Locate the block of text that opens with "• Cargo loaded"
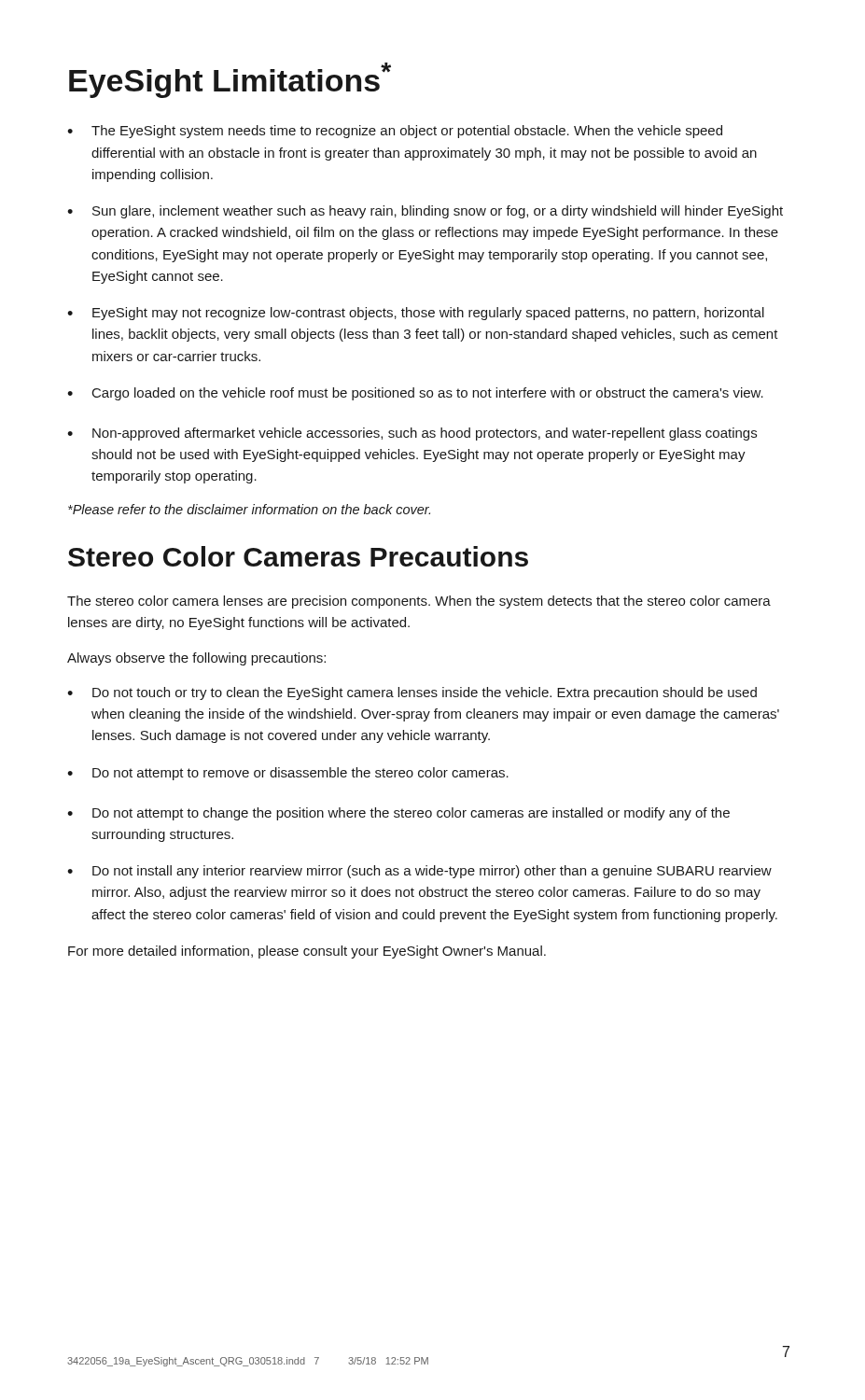 click(x=429, y=394)
